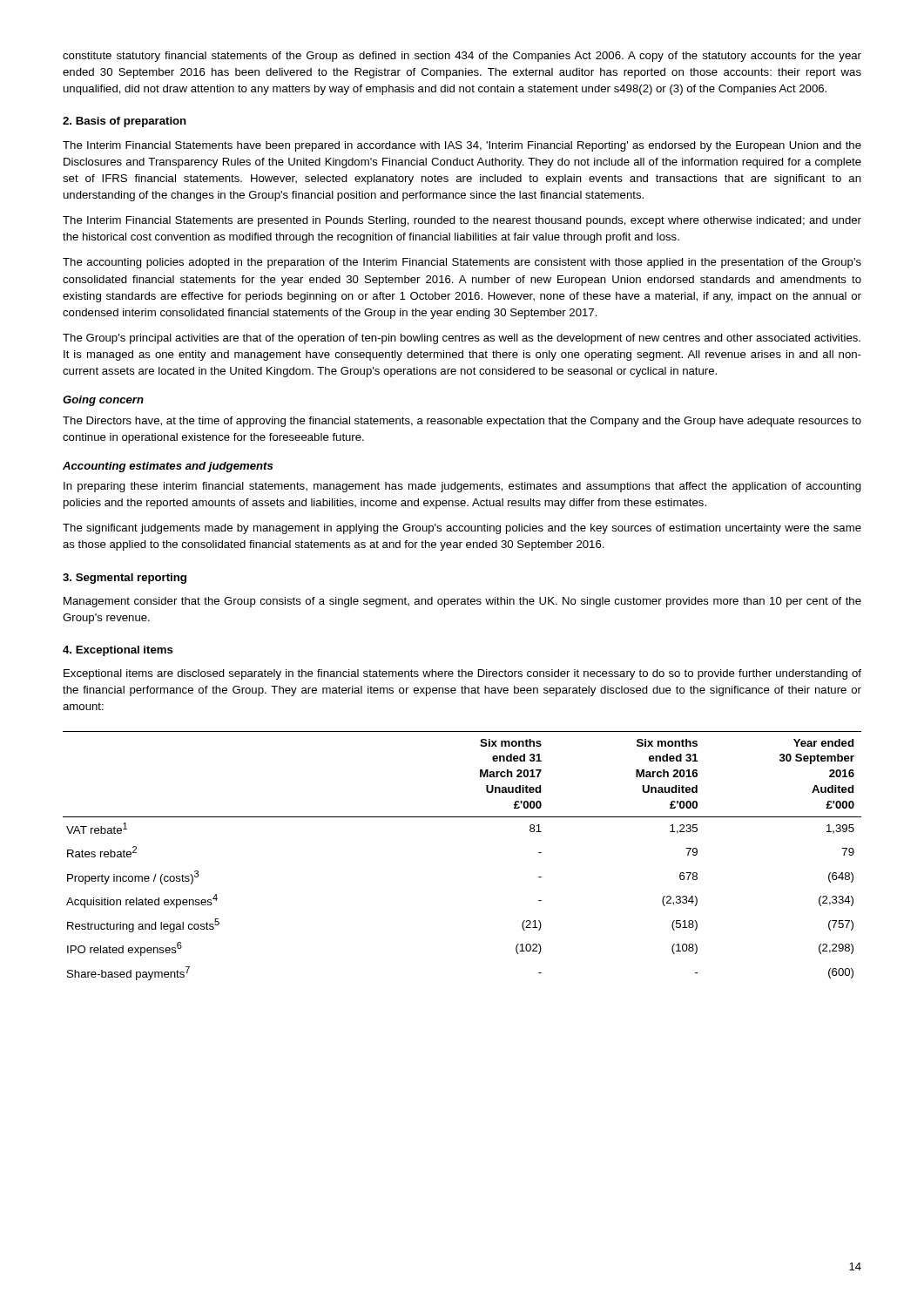Image resolution: width=924 pixels, height=1307 pixels.
Task: Click on the text block starting "Going concern"
Action: pyautogui.click(x=103, y=400)
